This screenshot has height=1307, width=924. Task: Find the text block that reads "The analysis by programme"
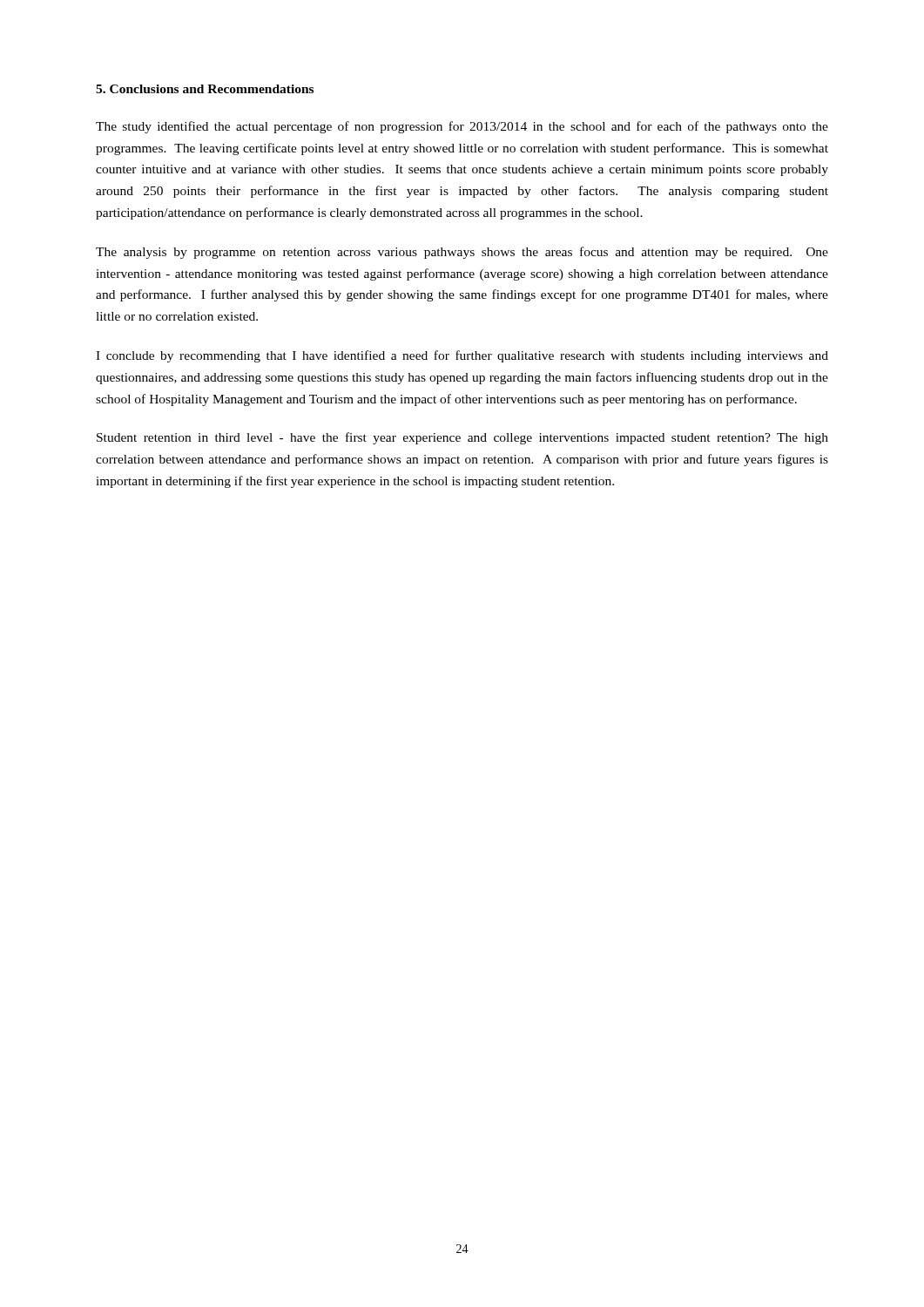click(x=462, y=284)
